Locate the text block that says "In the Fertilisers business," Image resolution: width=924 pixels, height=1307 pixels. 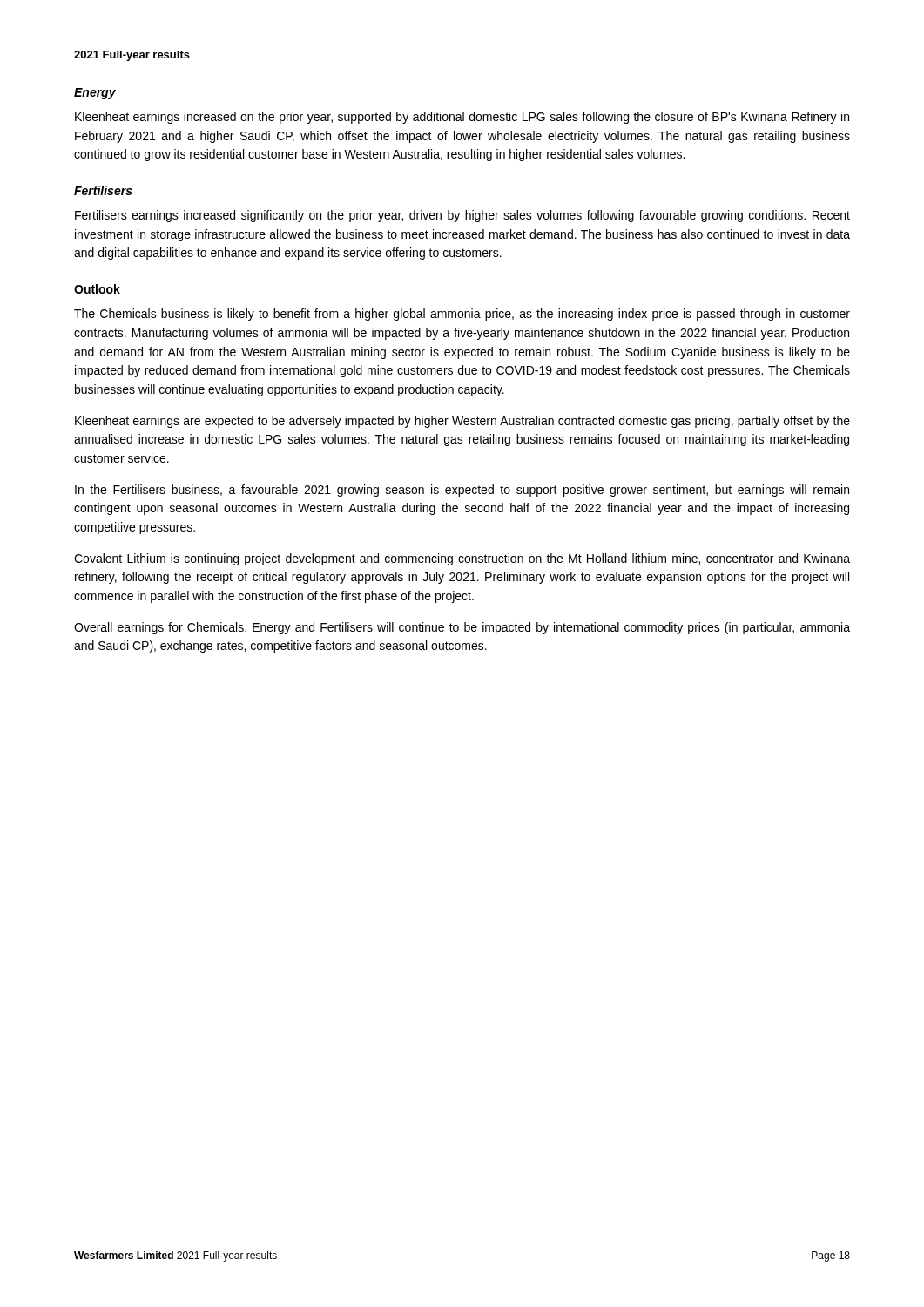[462, 508]
